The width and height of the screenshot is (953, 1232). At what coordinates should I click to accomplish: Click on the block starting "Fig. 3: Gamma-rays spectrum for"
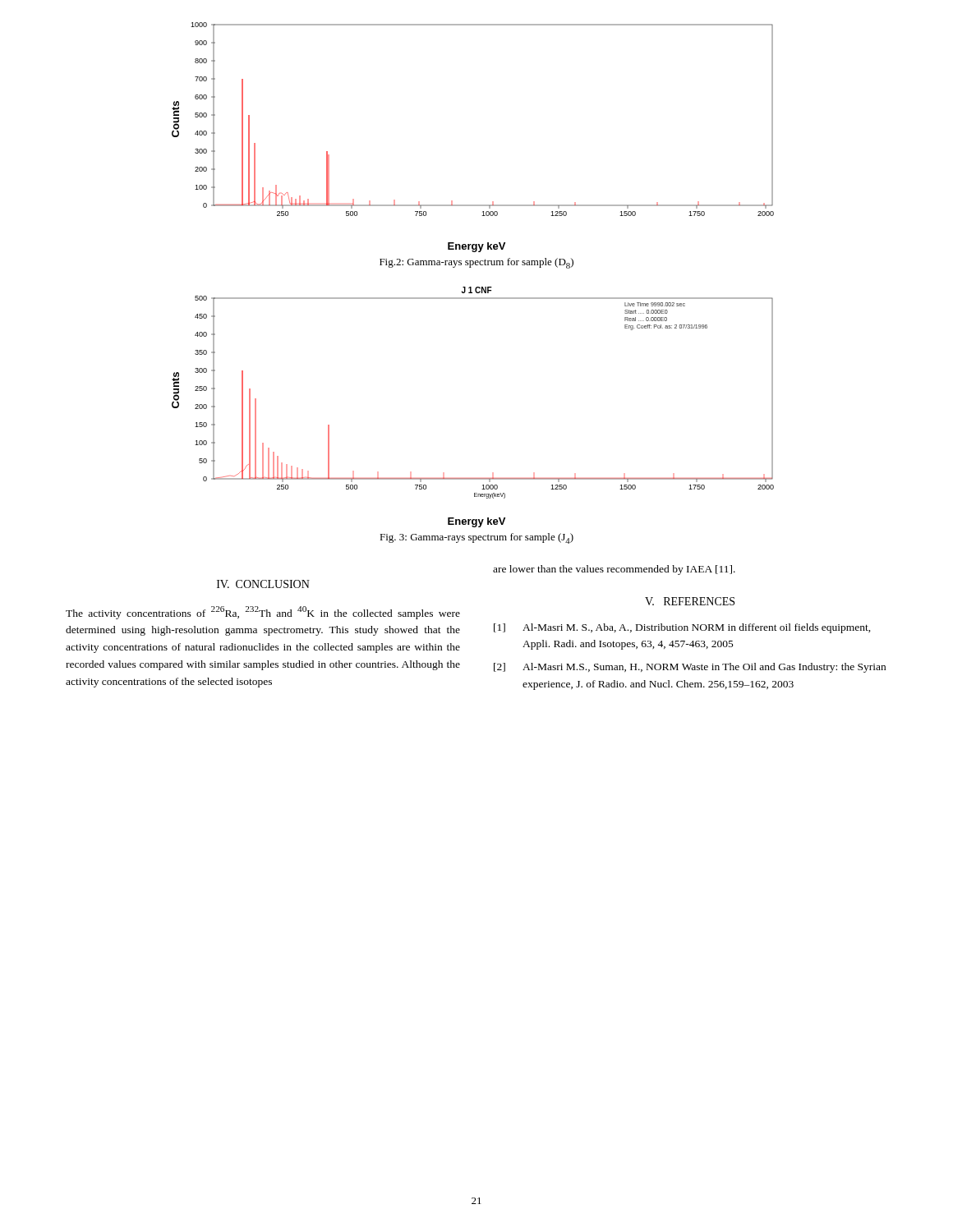tap(476, 537)
